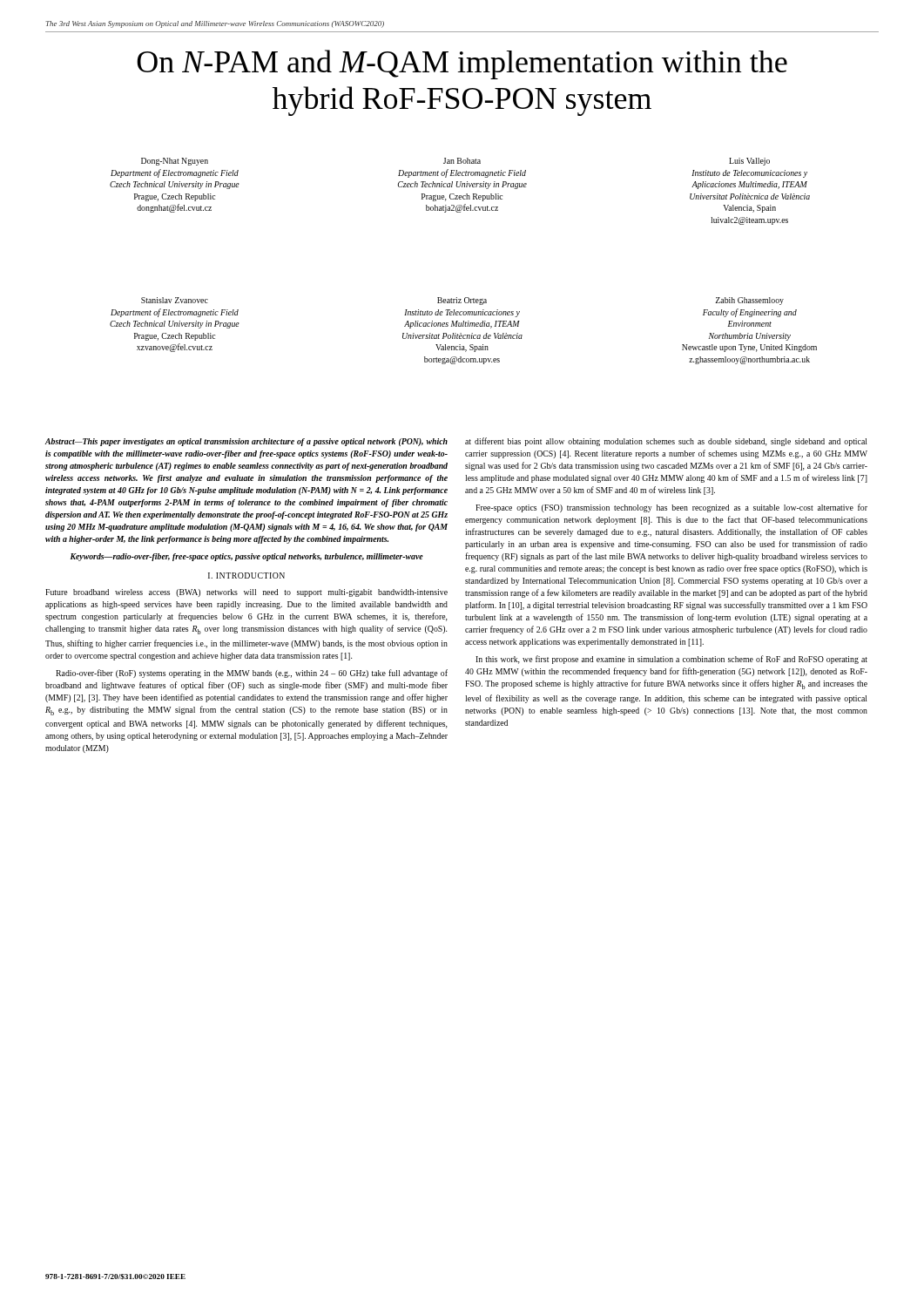Click on the text block starting "Zabih Ghassemlooy Faculty of"

coord(750,330)
